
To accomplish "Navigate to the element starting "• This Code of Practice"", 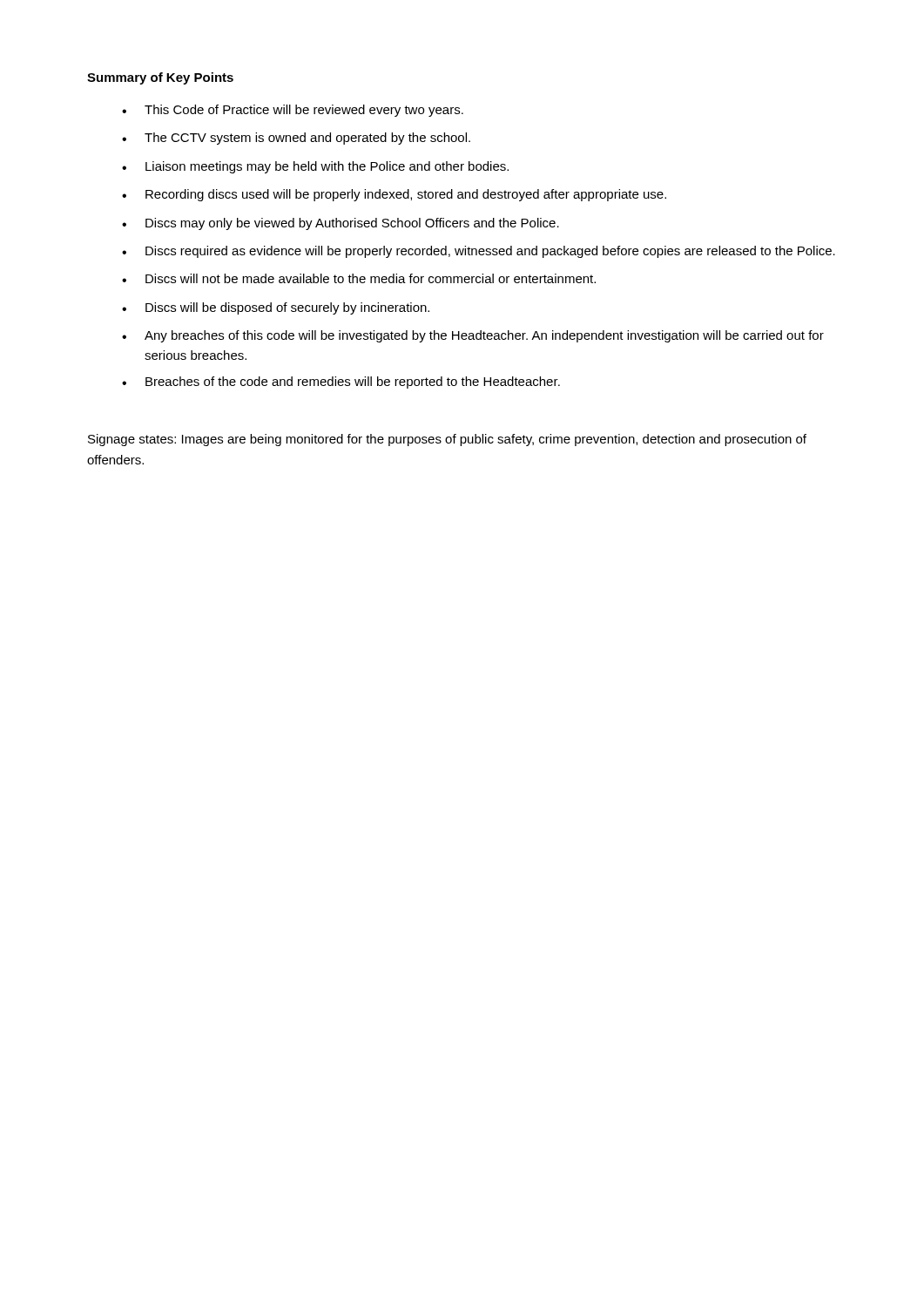I will pyautogui.click(x=293, y=111).
